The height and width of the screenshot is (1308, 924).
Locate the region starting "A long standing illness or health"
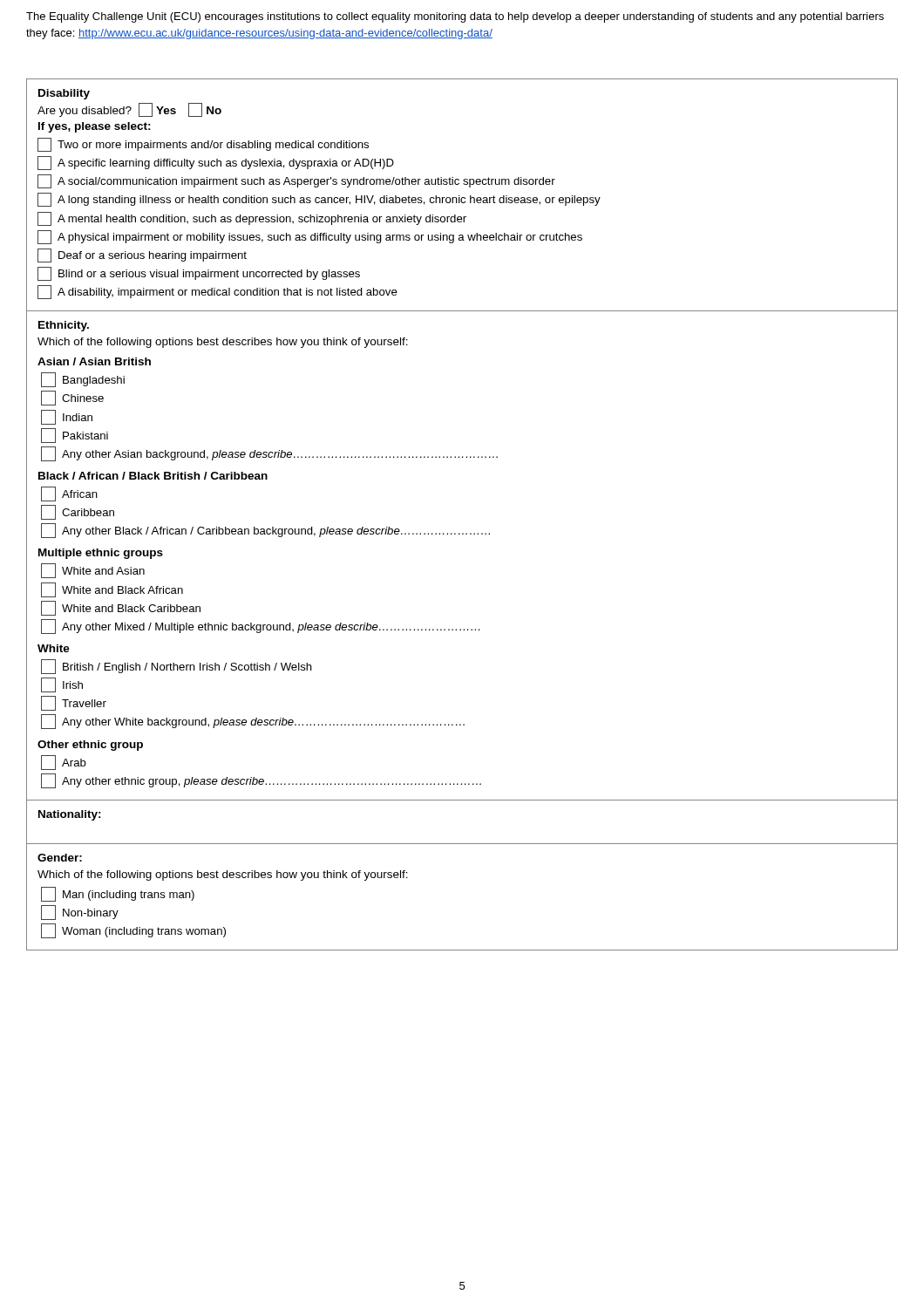[x=319, y=200]
